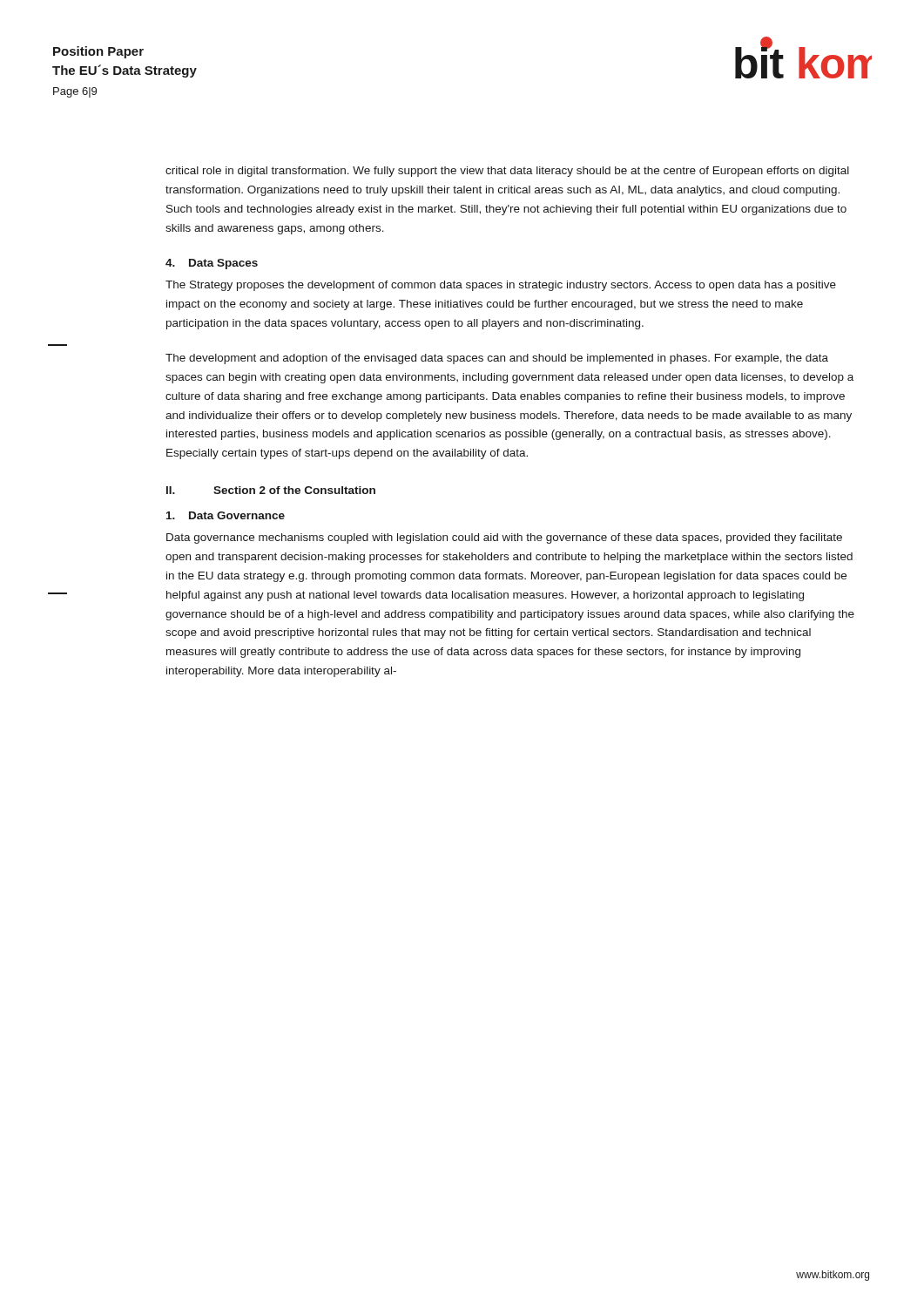Where is the passage that starts "The Strategy proposes the development of common data"?
This screenshot has width=924, height=1307.
click(501, 304)
